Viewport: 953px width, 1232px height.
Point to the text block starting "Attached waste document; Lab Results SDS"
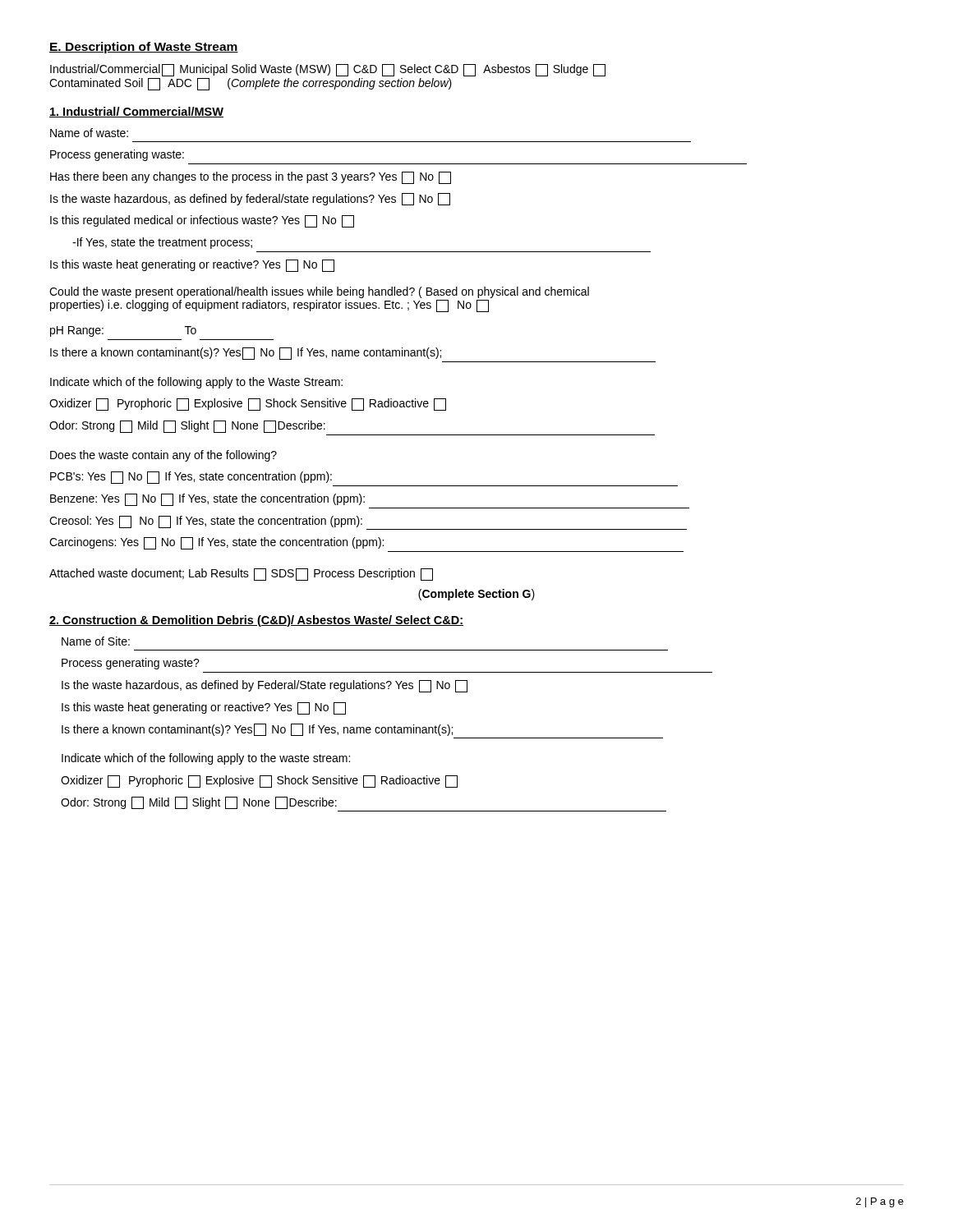click(x=241, y=574)
